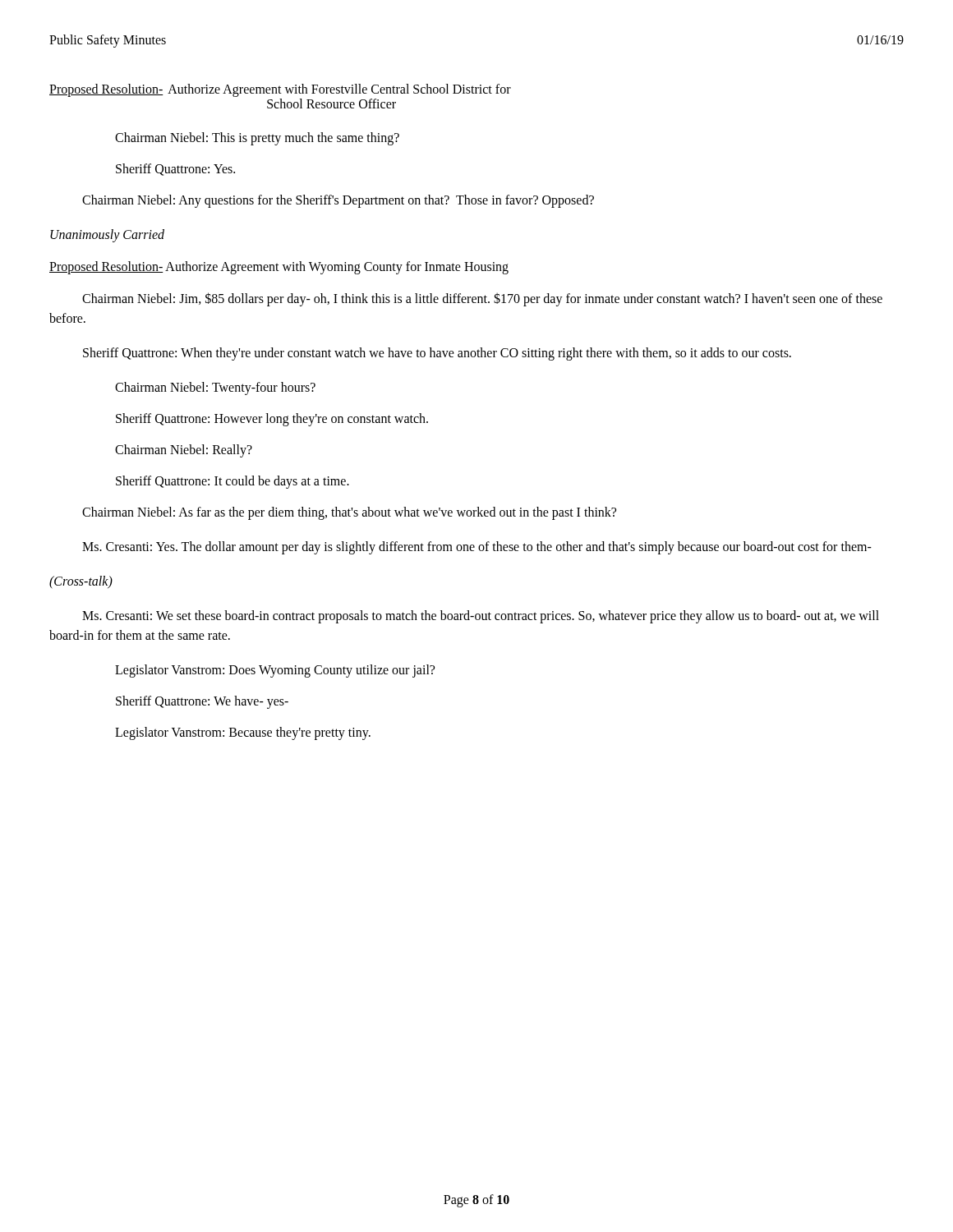
Task: Find the text starting "Sheriff Quattrone: Yes."
Action: coord(175,169)
